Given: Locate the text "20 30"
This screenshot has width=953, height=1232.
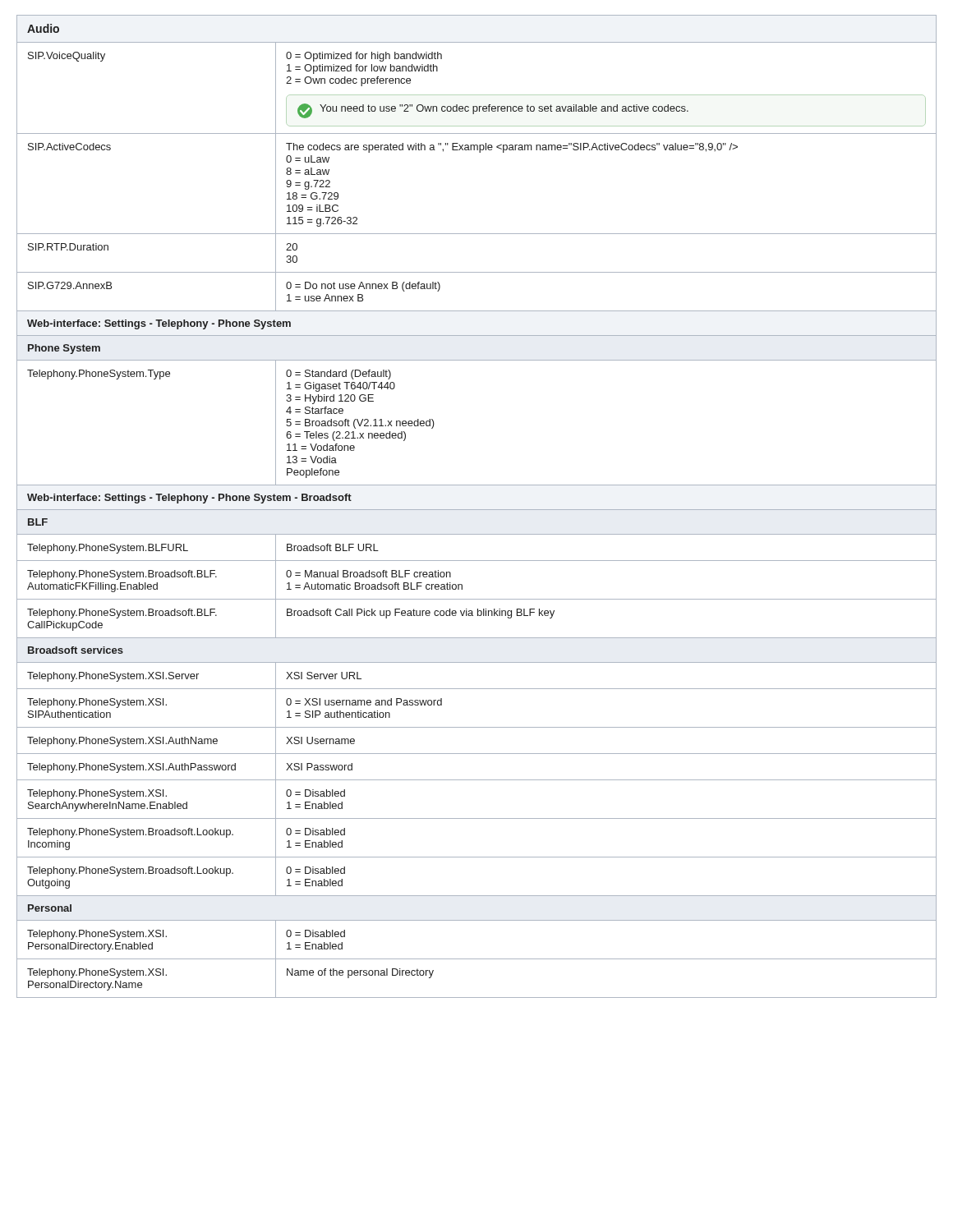Looking at the screenshot, I should point(292,253).
